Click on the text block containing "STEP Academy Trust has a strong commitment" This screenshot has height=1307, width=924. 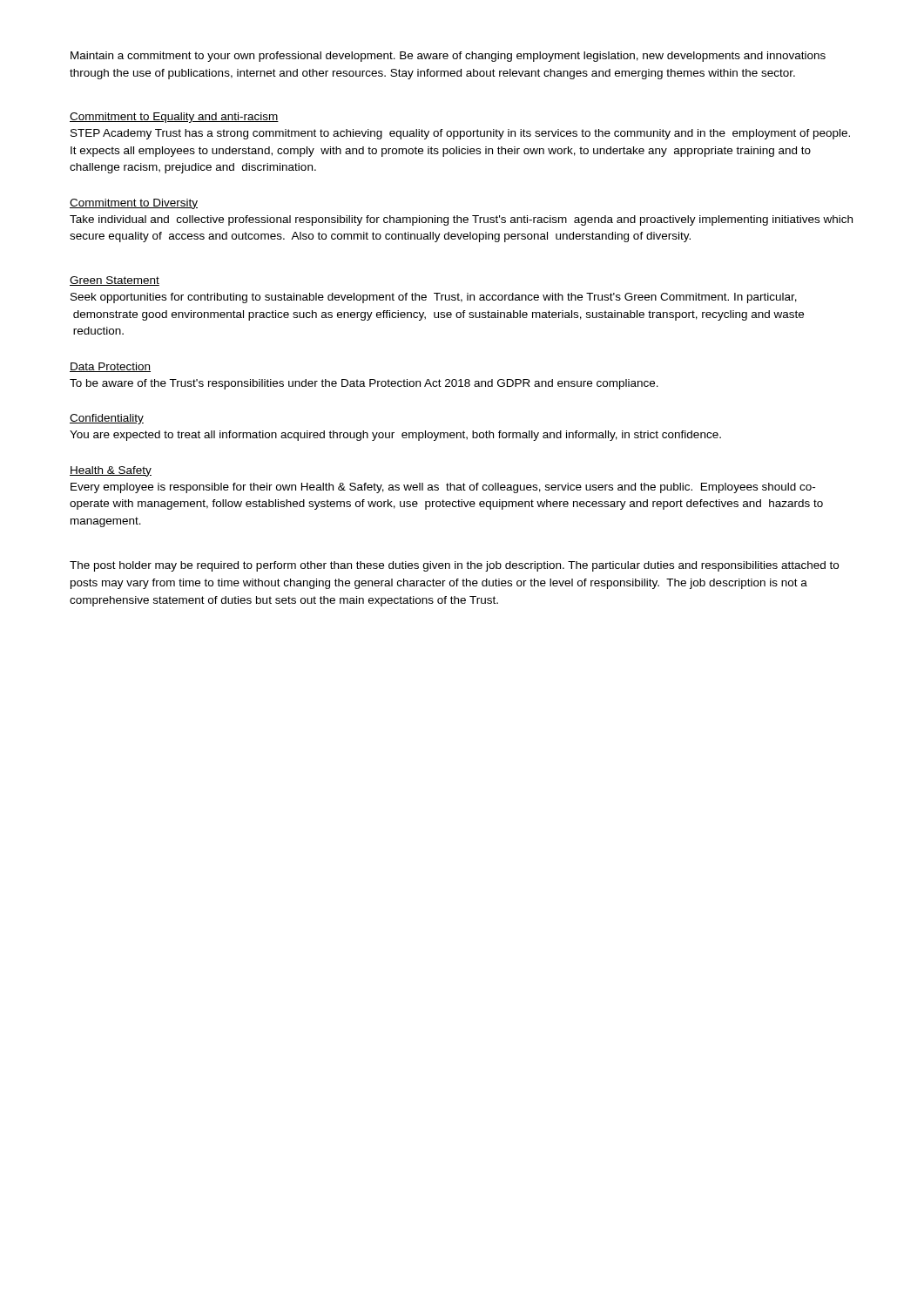[x=460, y=150]
